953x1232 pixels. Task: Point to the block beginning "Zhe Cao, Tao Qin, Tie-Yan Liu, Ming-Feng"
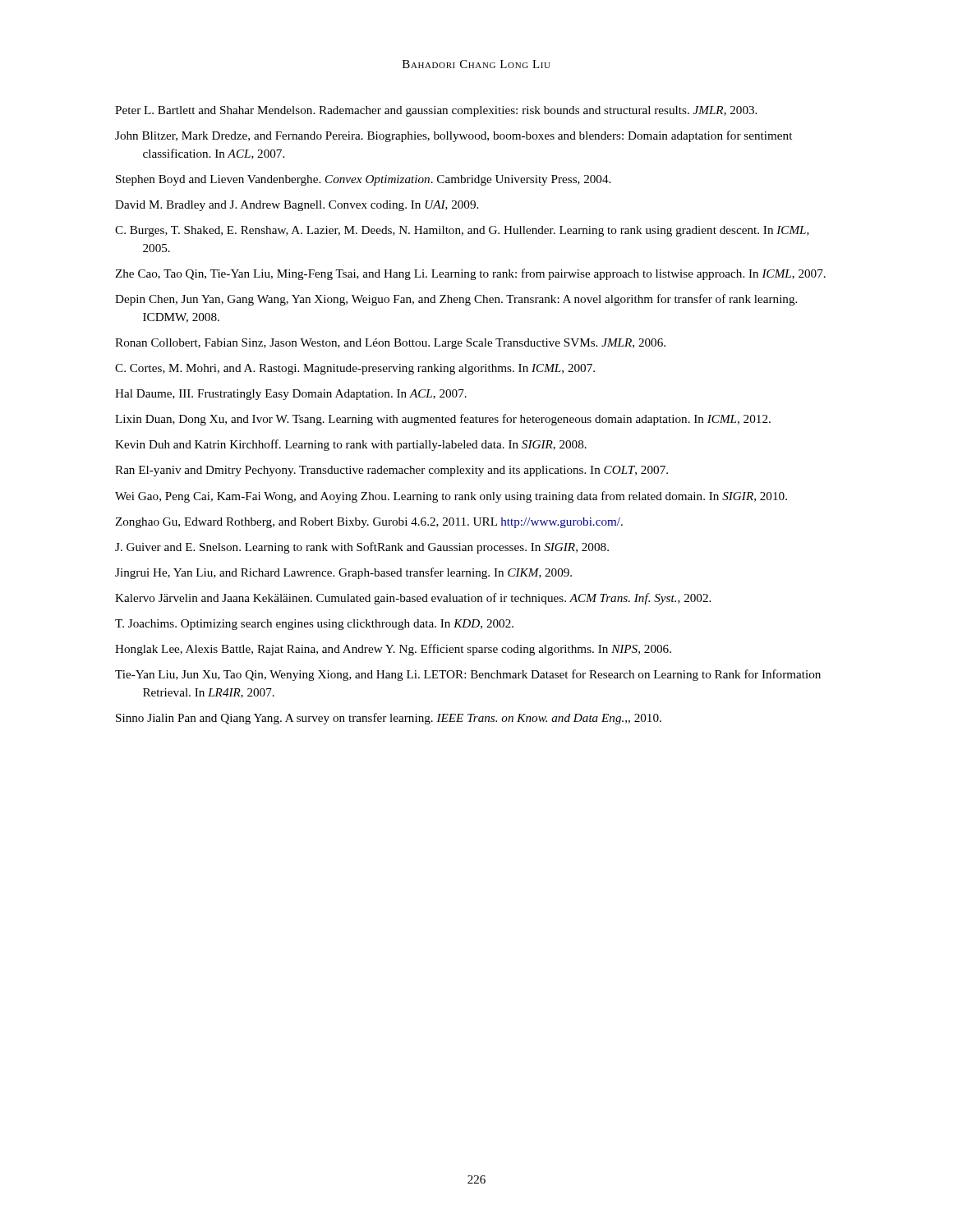(471, 273)
